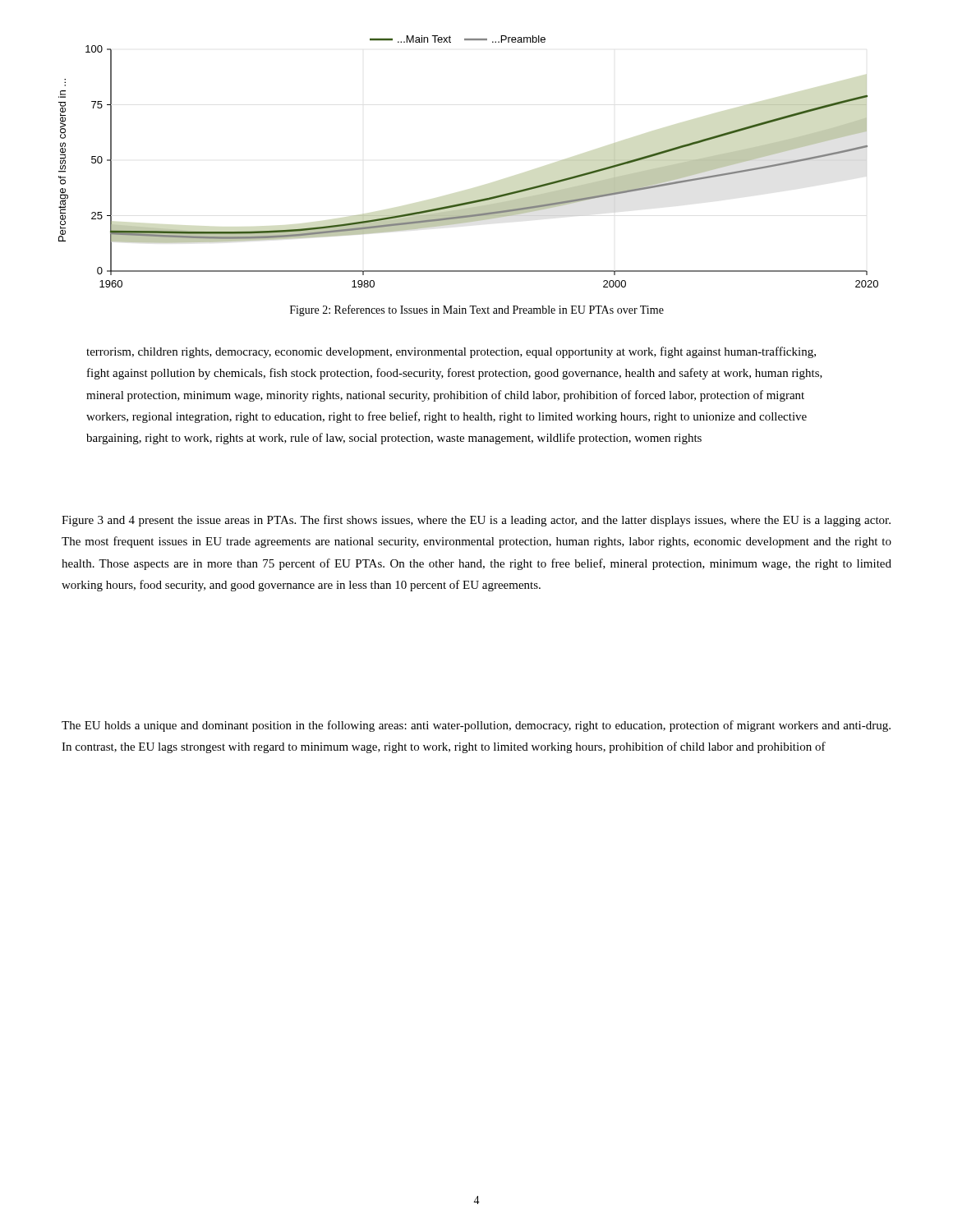Select the caption that says "Figure 2: References to Issues in Main Text"

[476, 310]
